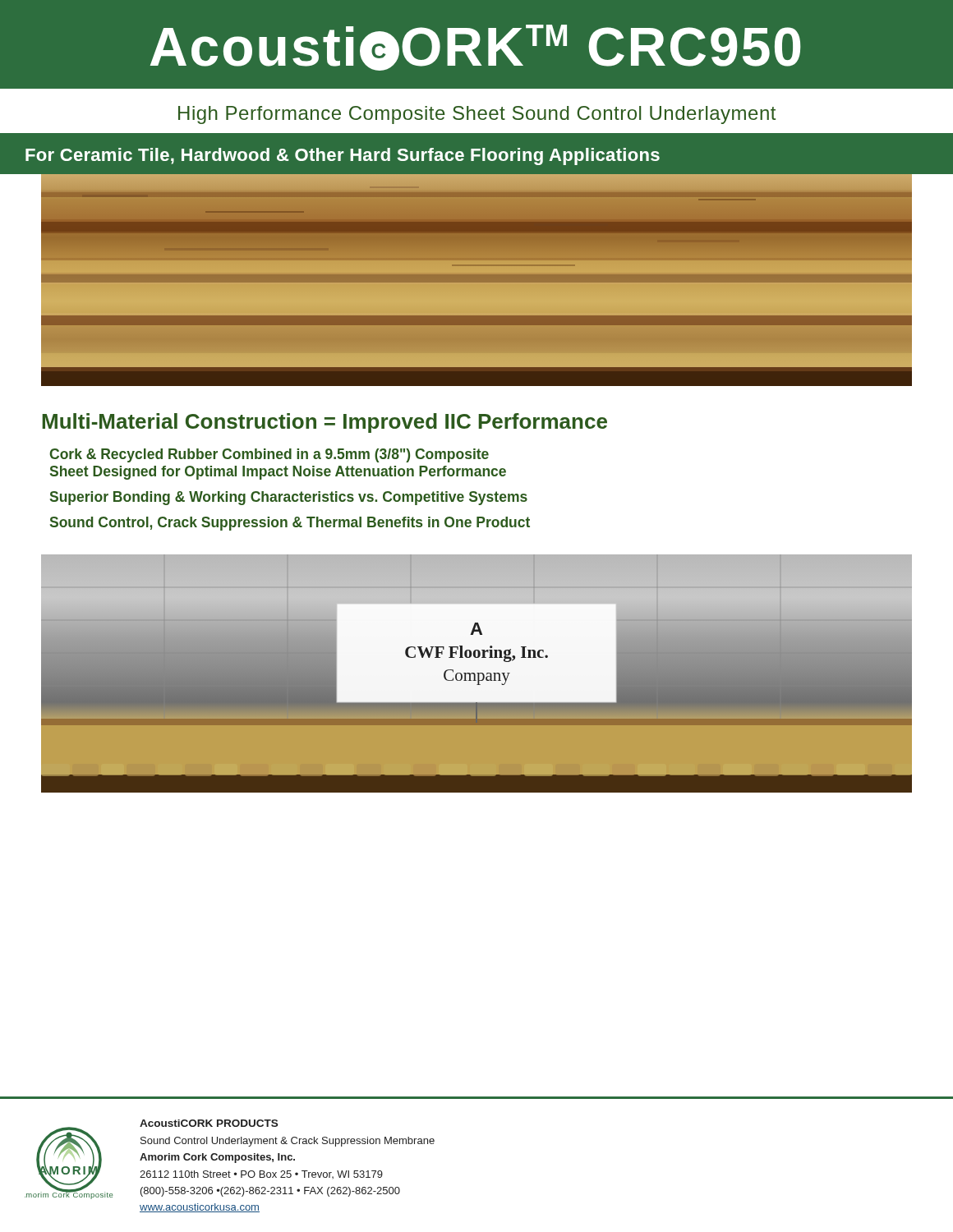Find the block on this page that starts "High Performance Composite Sheet Sound"
The width and height of the screenshot is (953, 1232).
[x=476, y=113]
